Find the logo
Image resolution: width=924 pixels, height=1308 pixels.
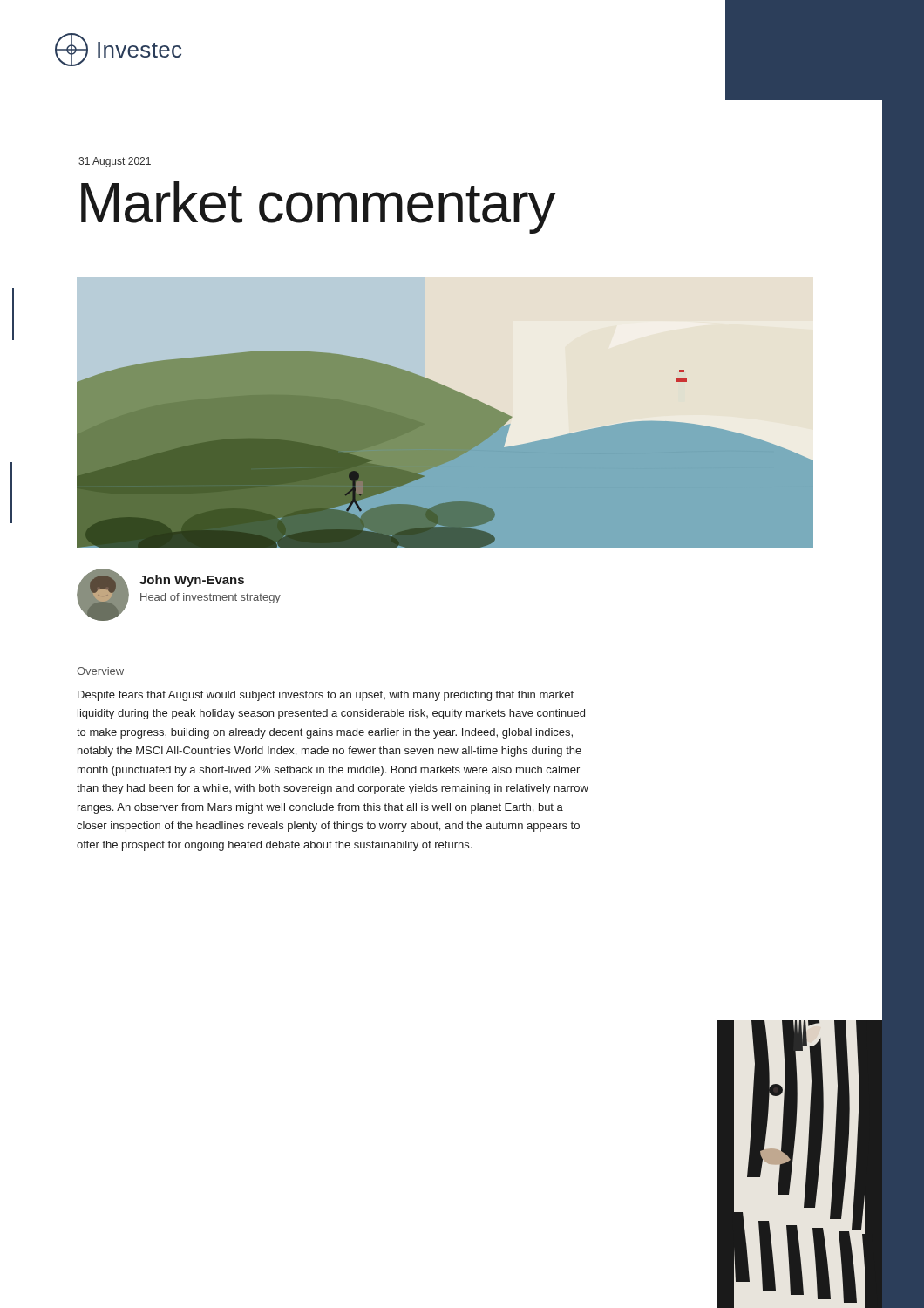coord(141,51)
